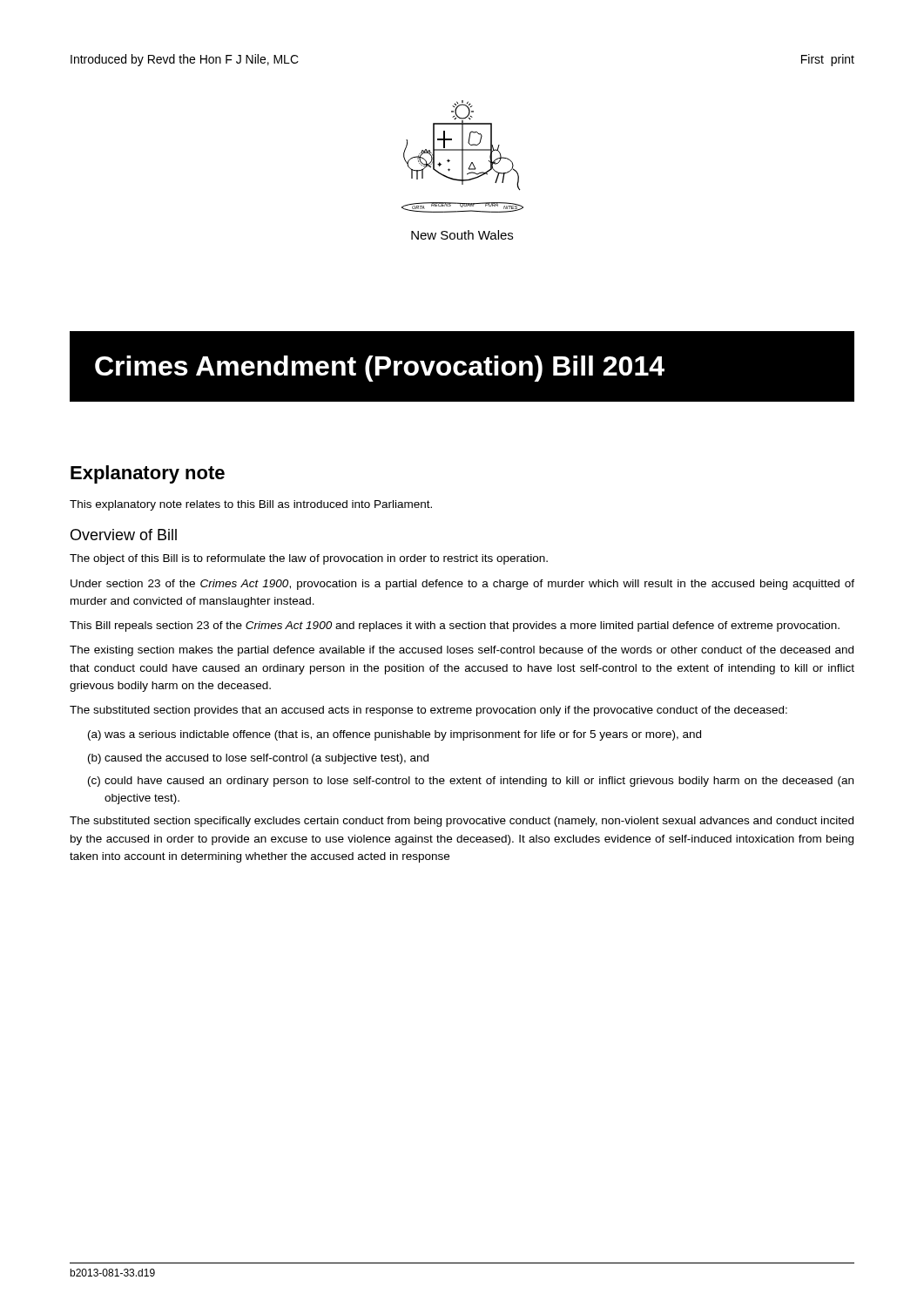924x1307 pixels.
Task: Select the block starting "Crimes Amendment (Provocation) Bill 2014"
Action: 462,366
